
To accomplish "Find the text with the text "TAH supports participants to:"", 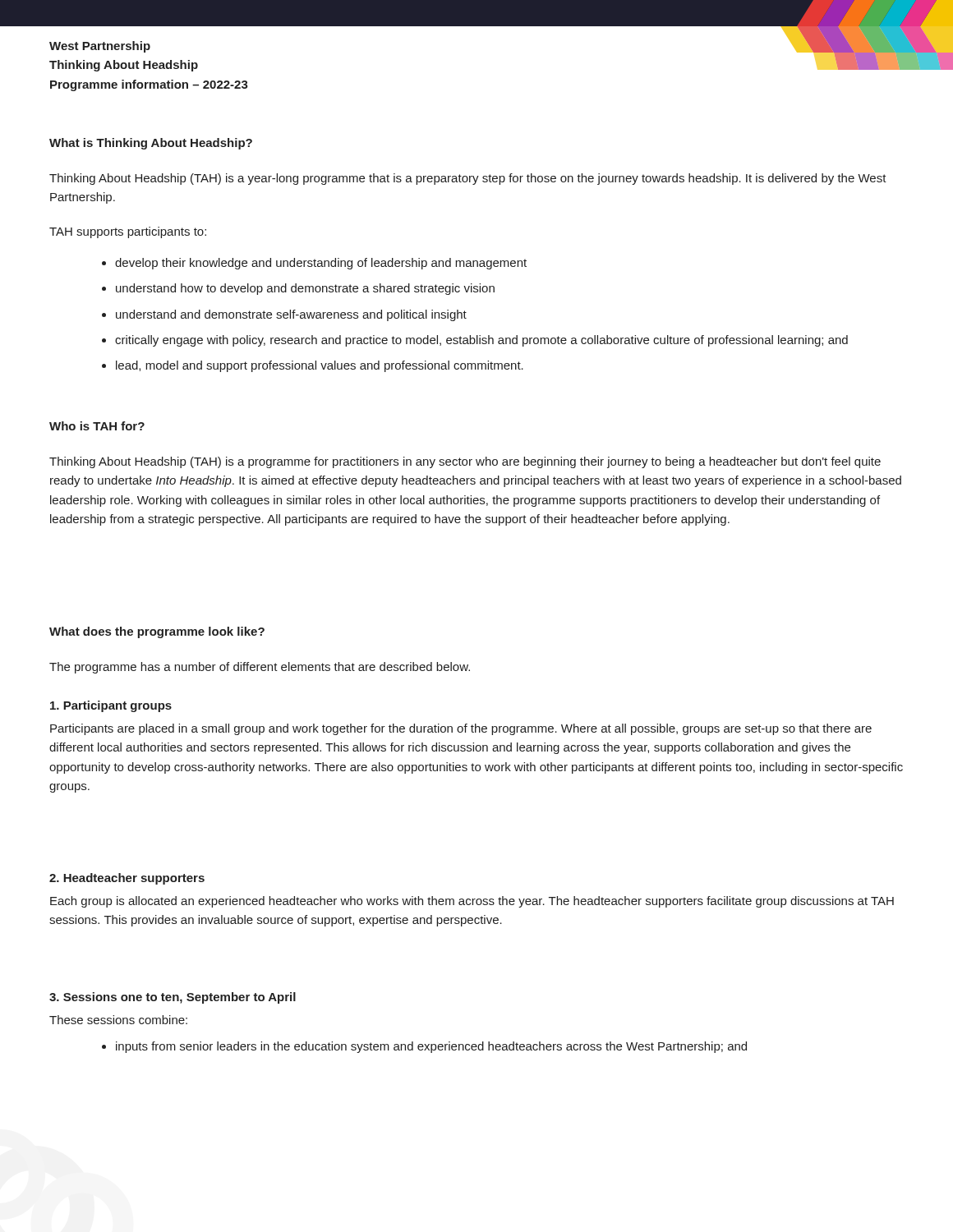I will [x=128, y=231].
